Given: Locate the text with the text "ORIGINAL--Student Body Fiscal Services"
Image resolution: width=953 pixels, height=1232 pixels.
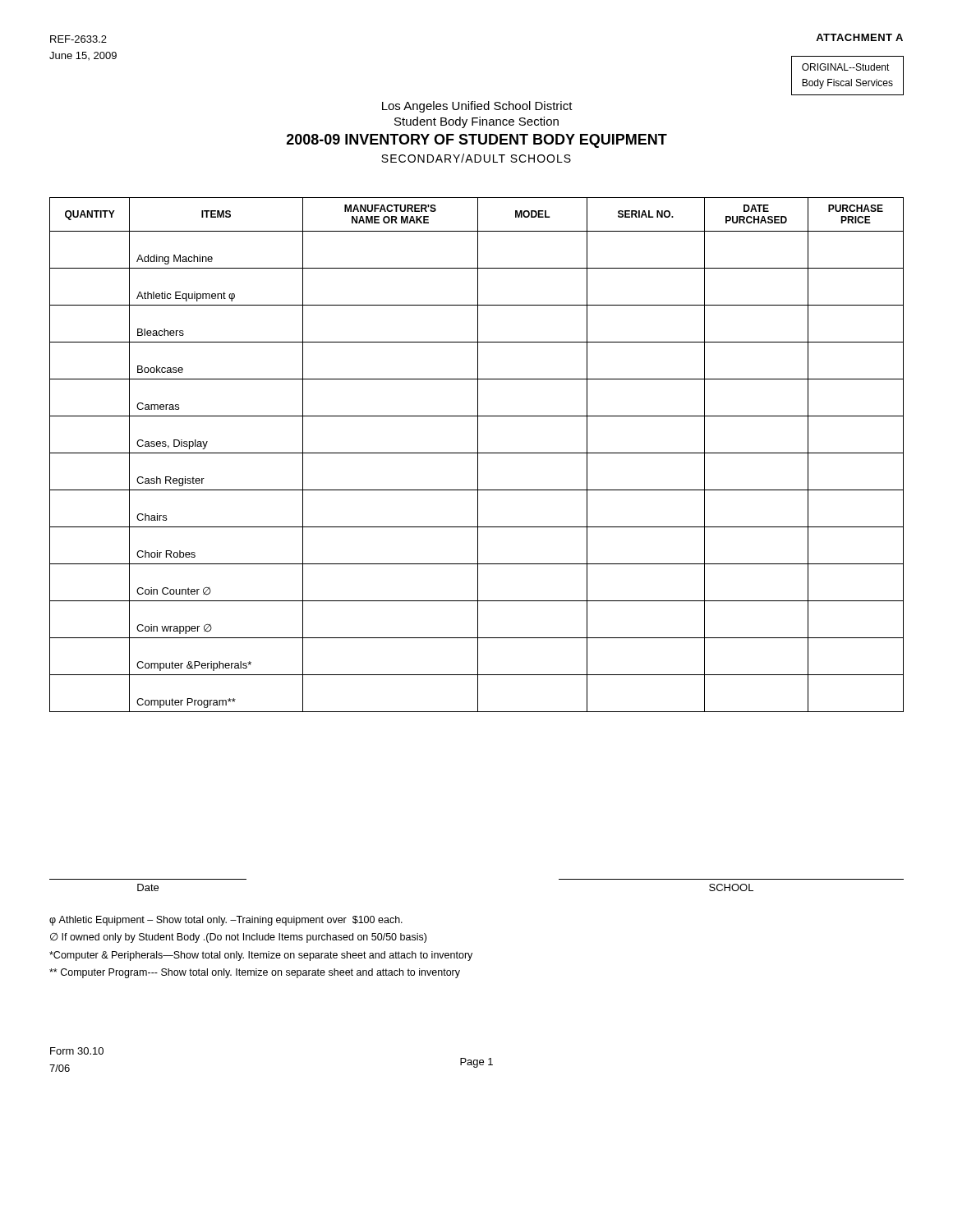Looking at the screenshot, I should tap(847, 75).
